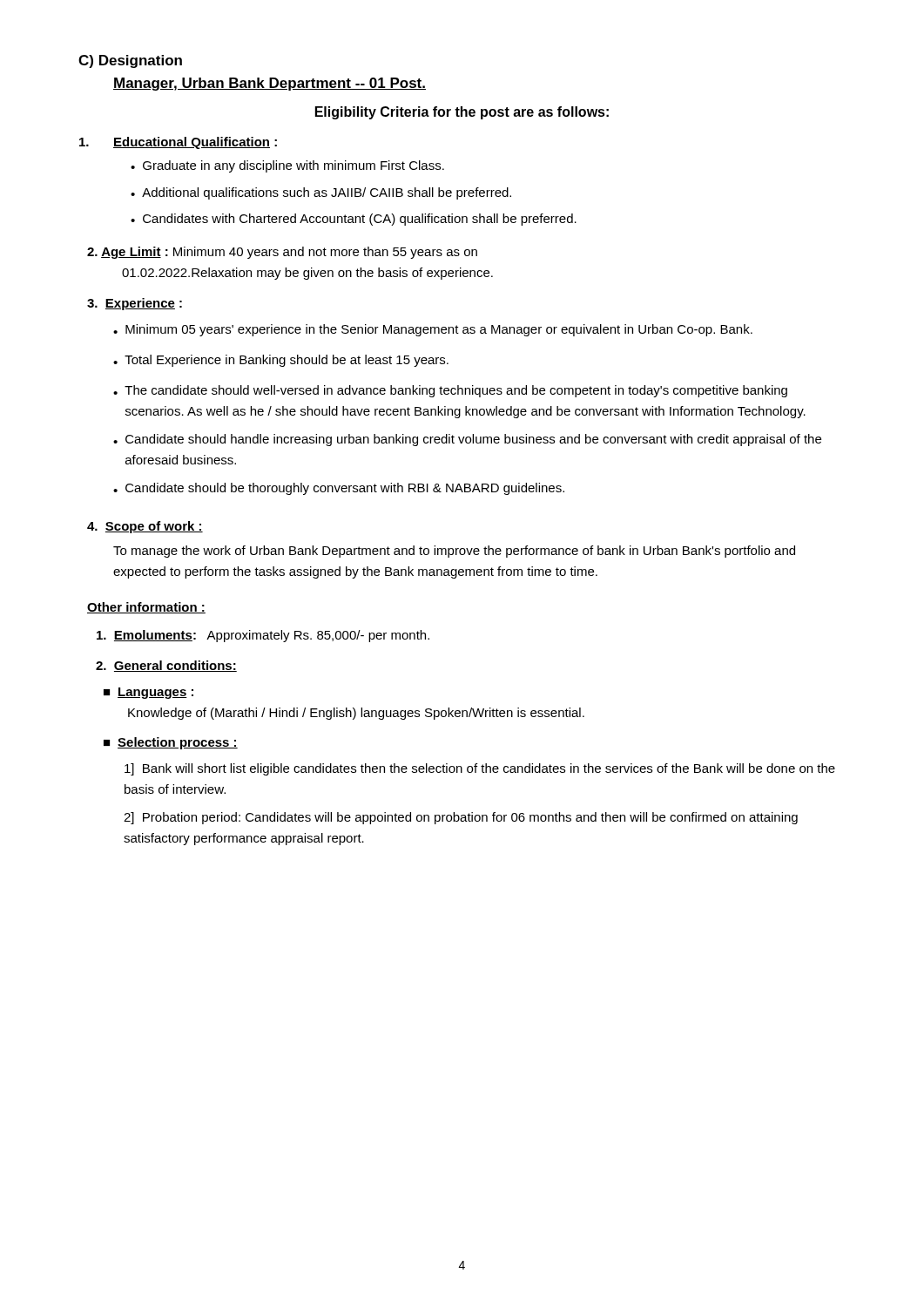Point to the element starting "C) Designation"
This screenshot has height=1307, width=924.
coord(131,61)
